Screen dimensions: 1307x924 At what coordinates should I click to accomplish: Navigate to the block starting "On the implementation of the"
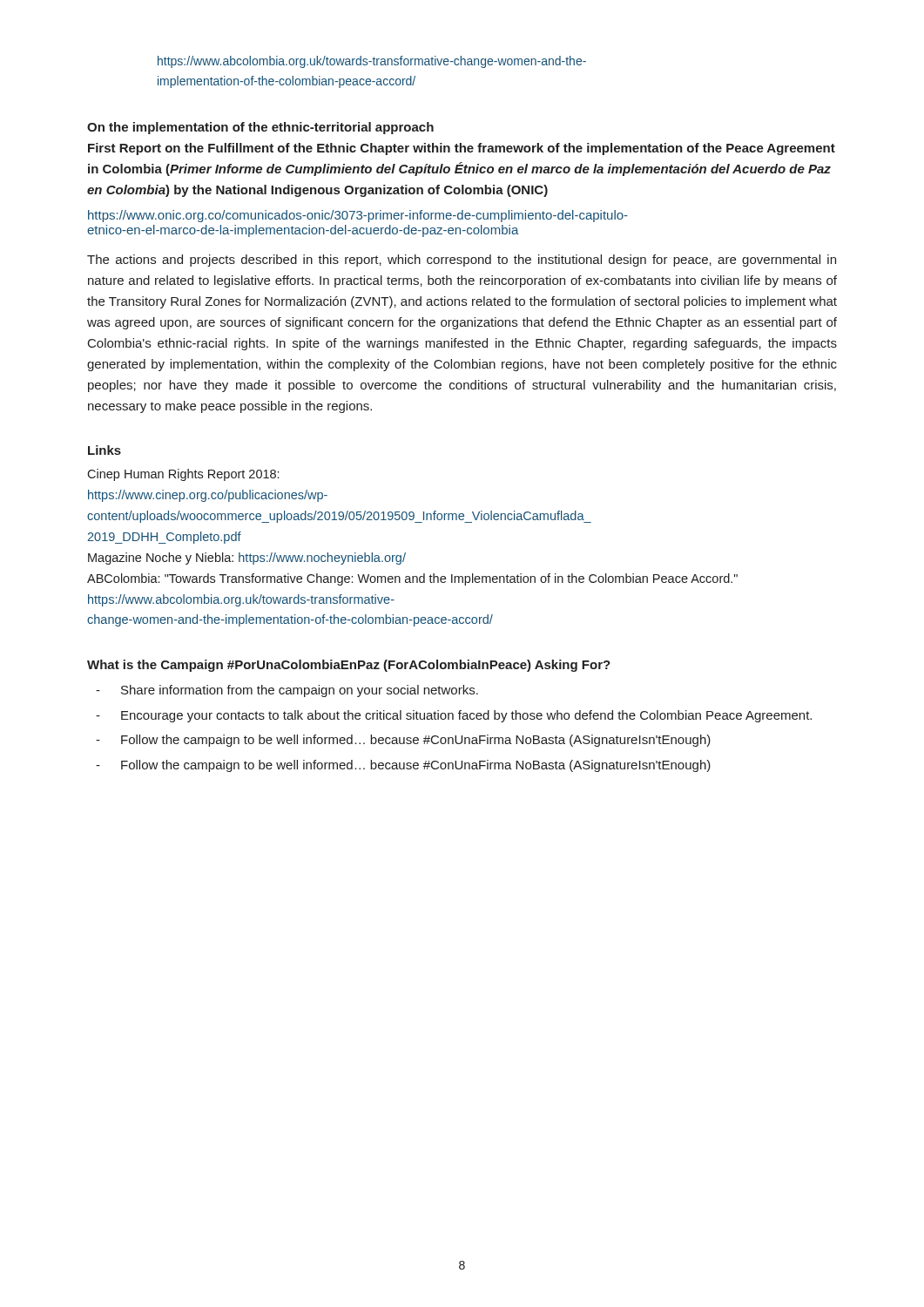click(461, 158)
